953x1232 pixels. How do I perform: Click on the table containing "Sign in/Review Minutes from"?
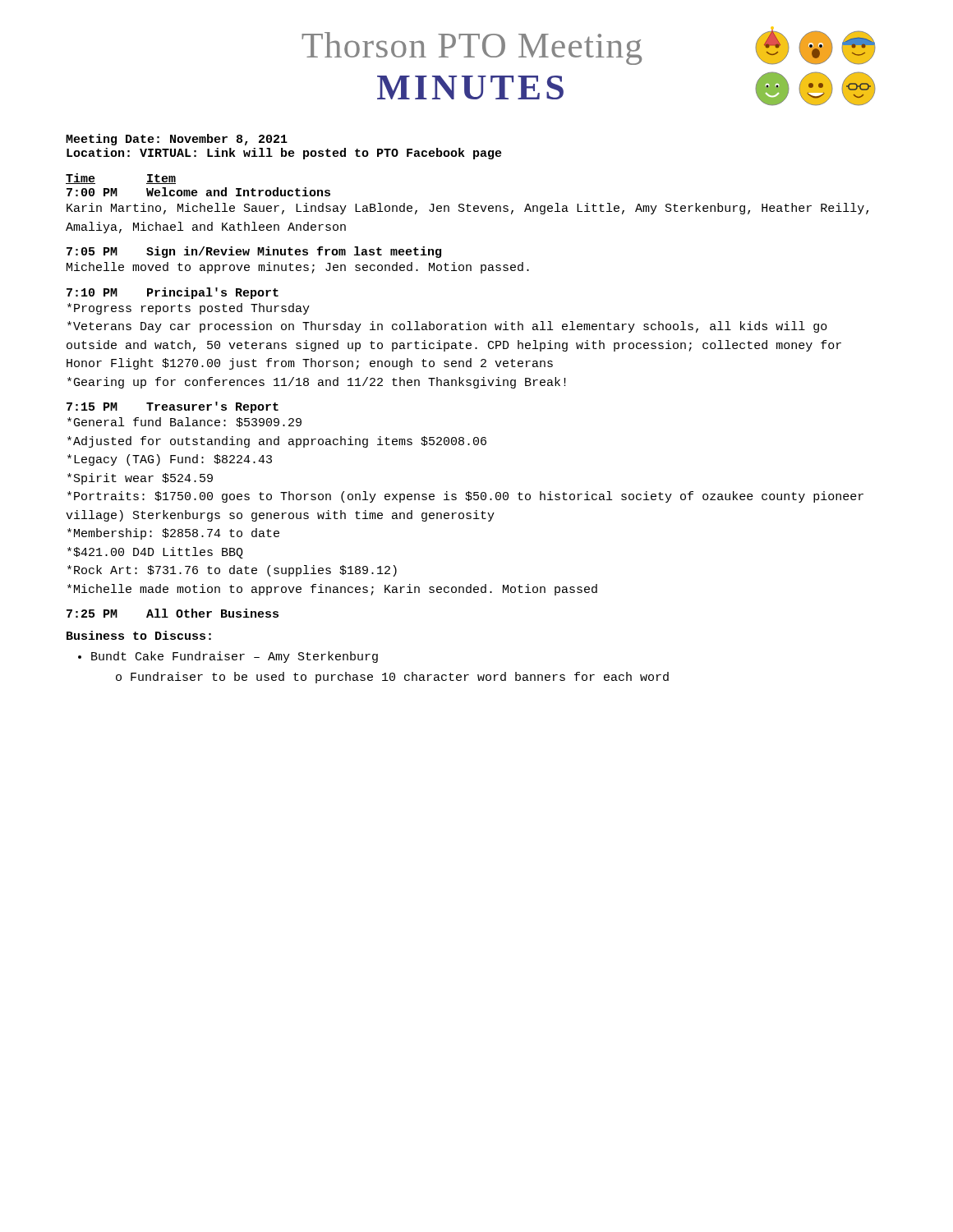tap(472, 253)
